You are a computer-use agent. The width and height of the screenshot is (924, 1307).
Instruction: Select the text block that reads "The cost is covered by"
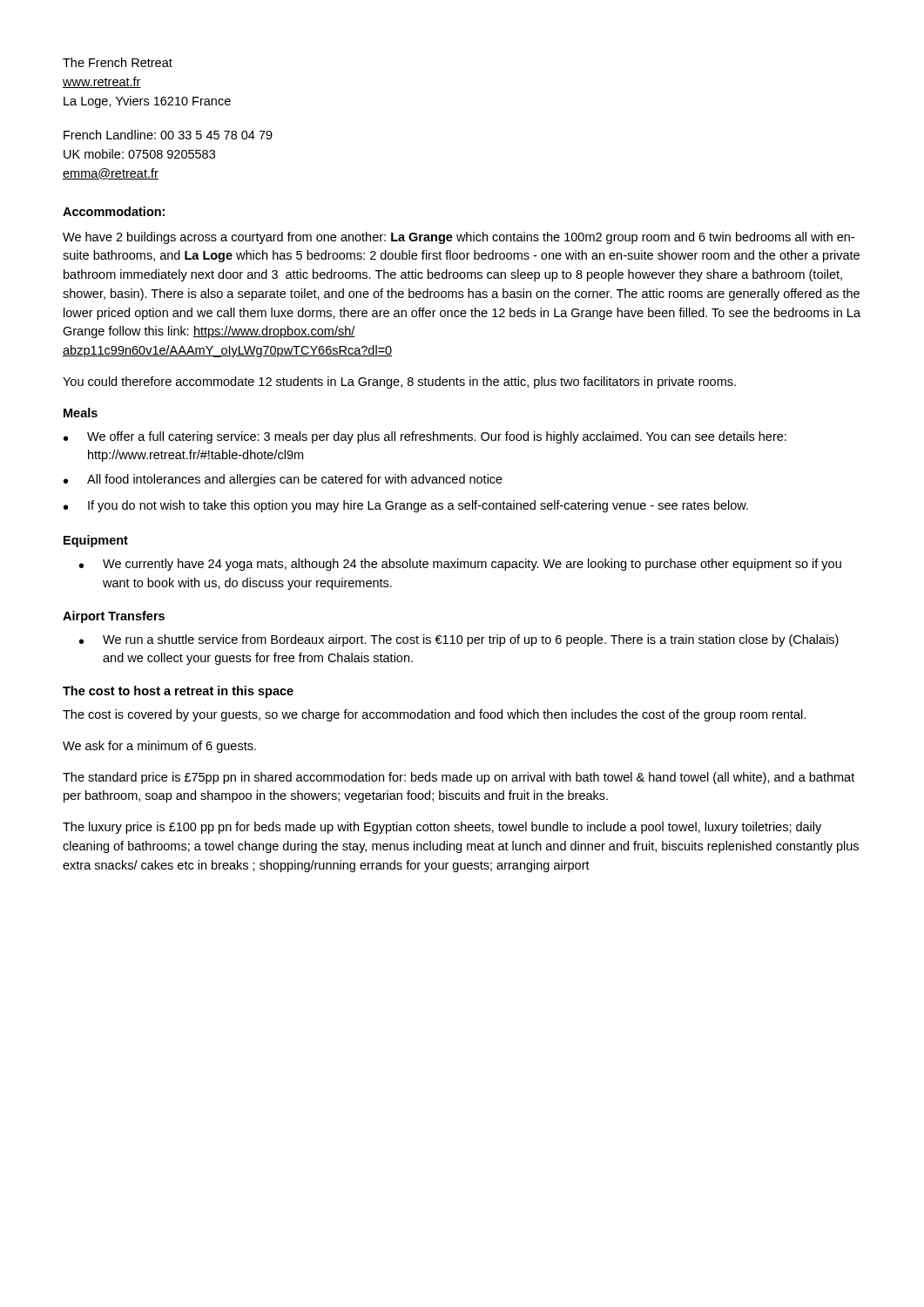(435, 715)
